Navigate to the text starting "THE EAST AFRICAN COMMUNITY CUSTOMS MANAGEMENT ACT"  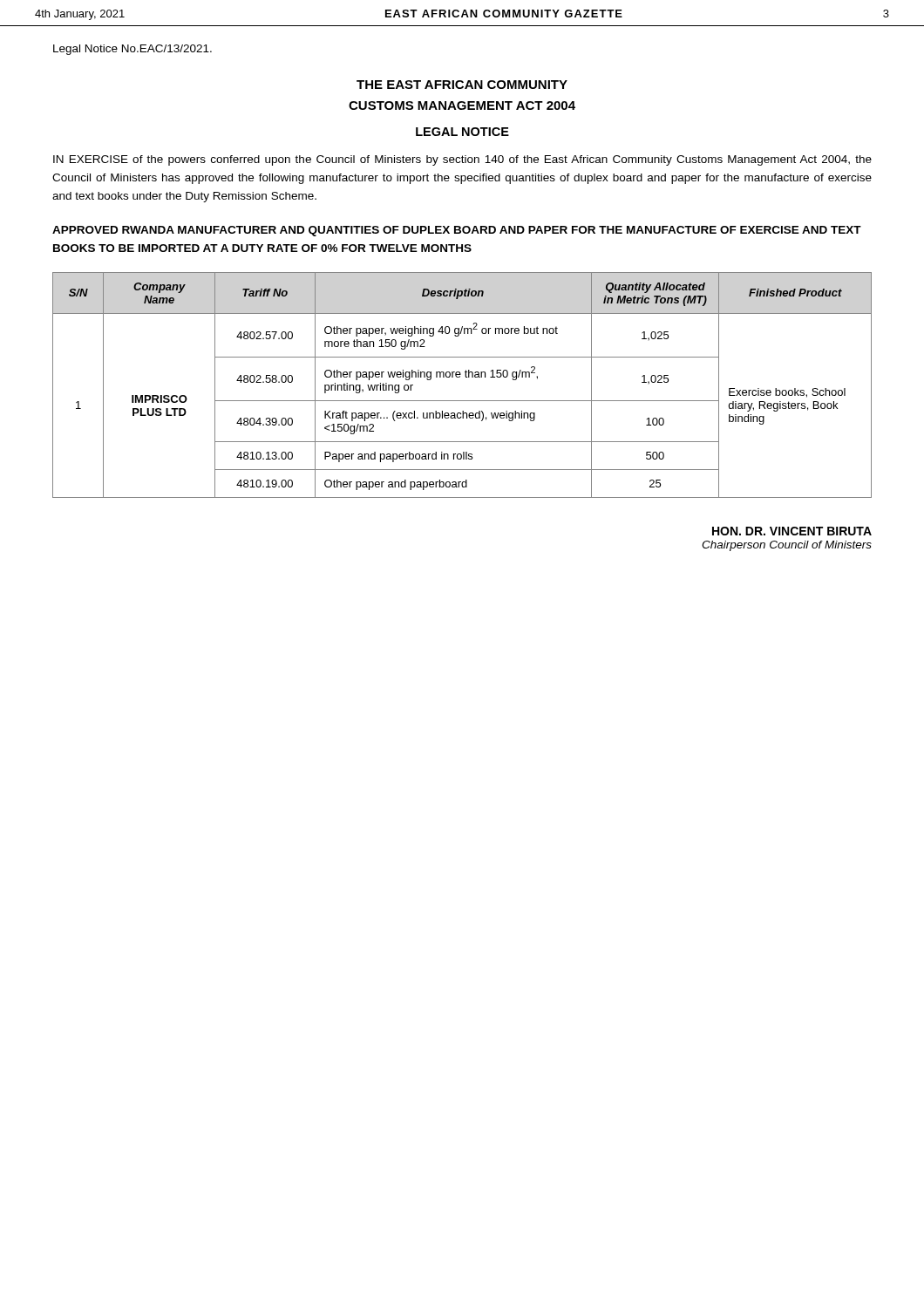pyautogui.click(x=462, y=95)
